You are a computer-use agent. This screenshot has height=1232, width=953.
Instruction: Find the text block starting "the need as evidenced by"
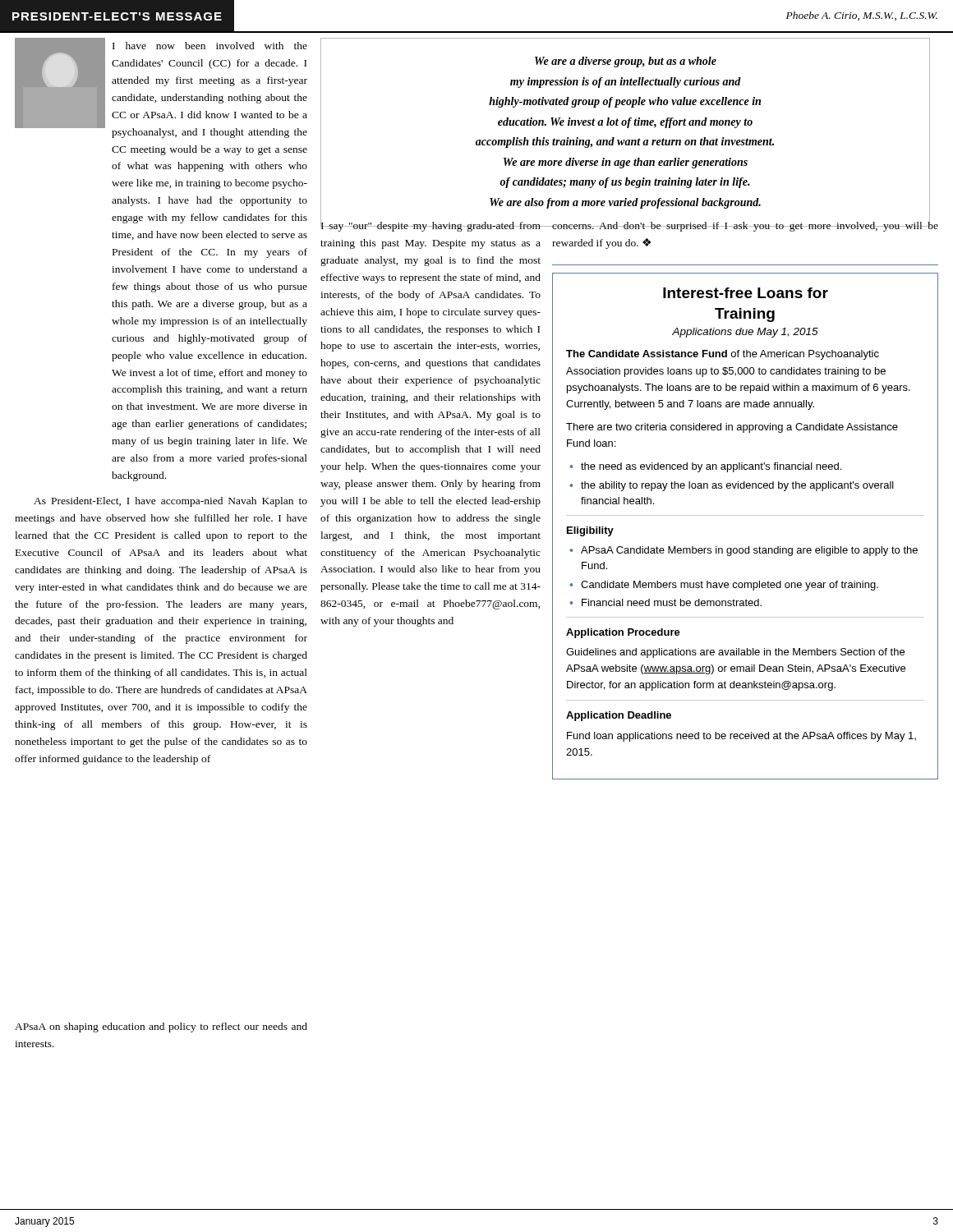point(712,466)
